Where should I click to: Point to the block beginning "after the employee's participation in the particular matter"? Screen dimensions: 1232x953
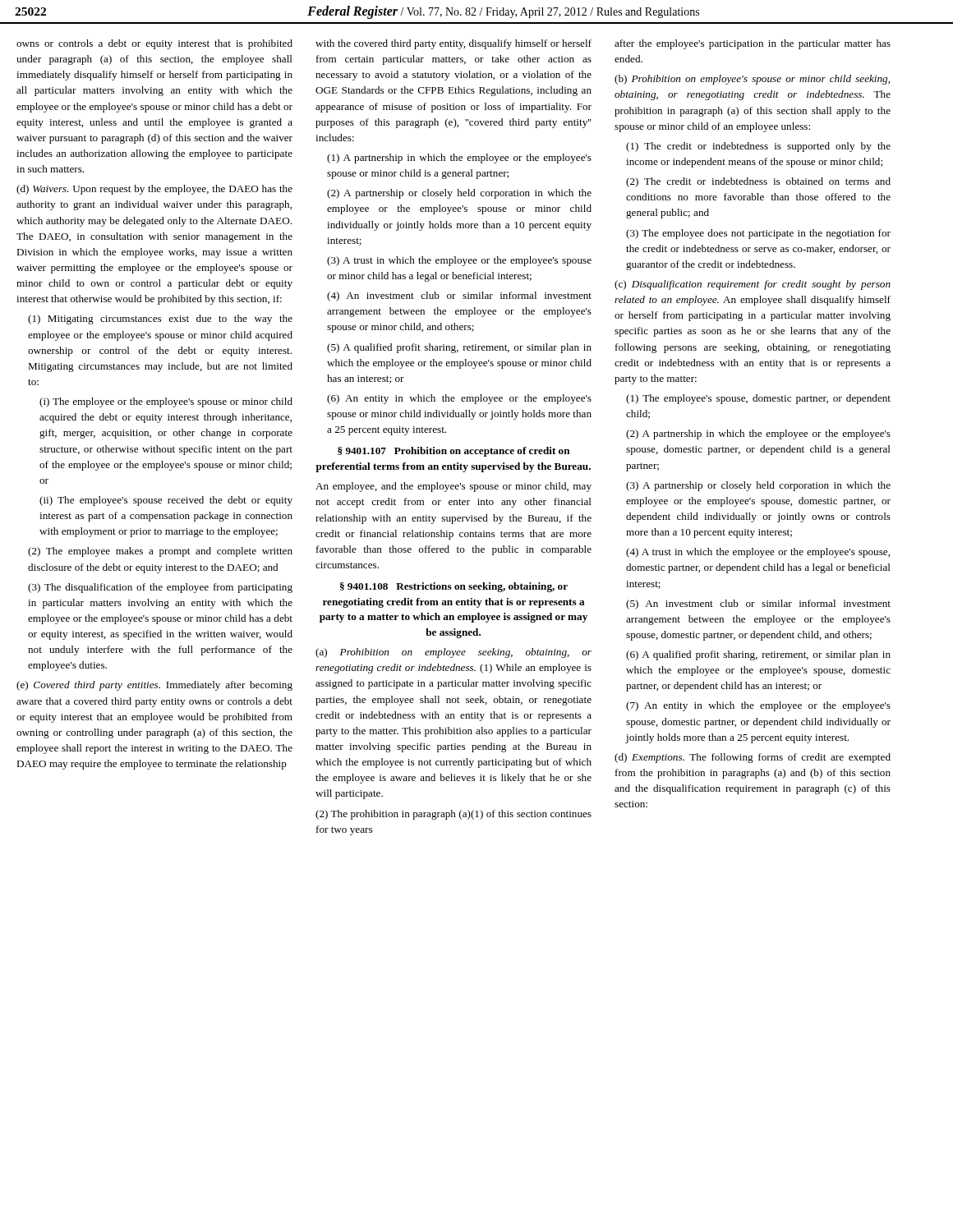point(753,51)
